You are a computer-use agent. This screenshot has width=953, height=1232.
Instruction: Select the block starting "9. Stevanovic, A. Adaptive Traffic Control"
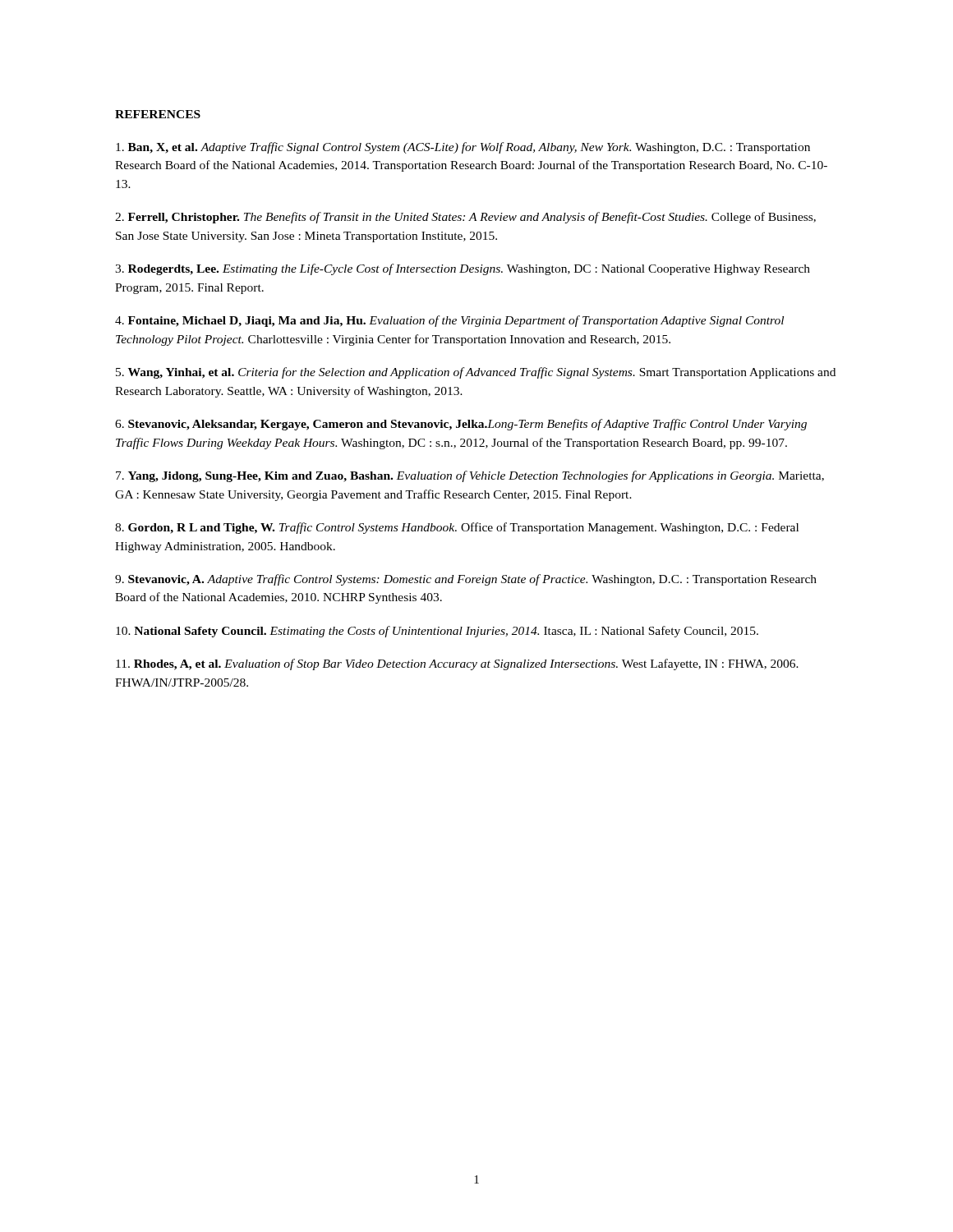pyautogui.click(x=466, y=588)
